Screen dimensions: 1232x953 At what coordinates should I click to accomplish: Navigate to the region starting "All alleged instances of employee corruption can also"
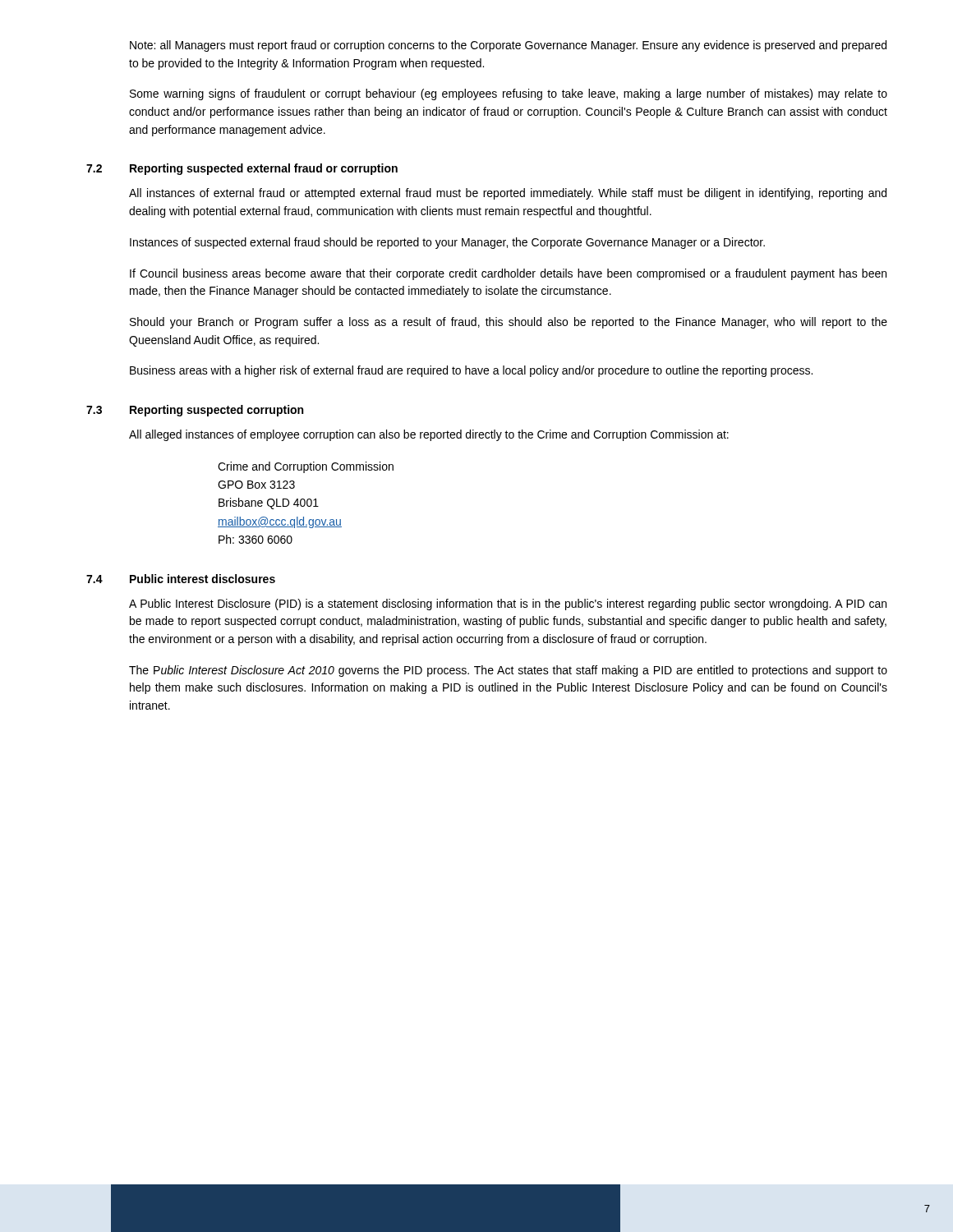[x=429, y=434]
